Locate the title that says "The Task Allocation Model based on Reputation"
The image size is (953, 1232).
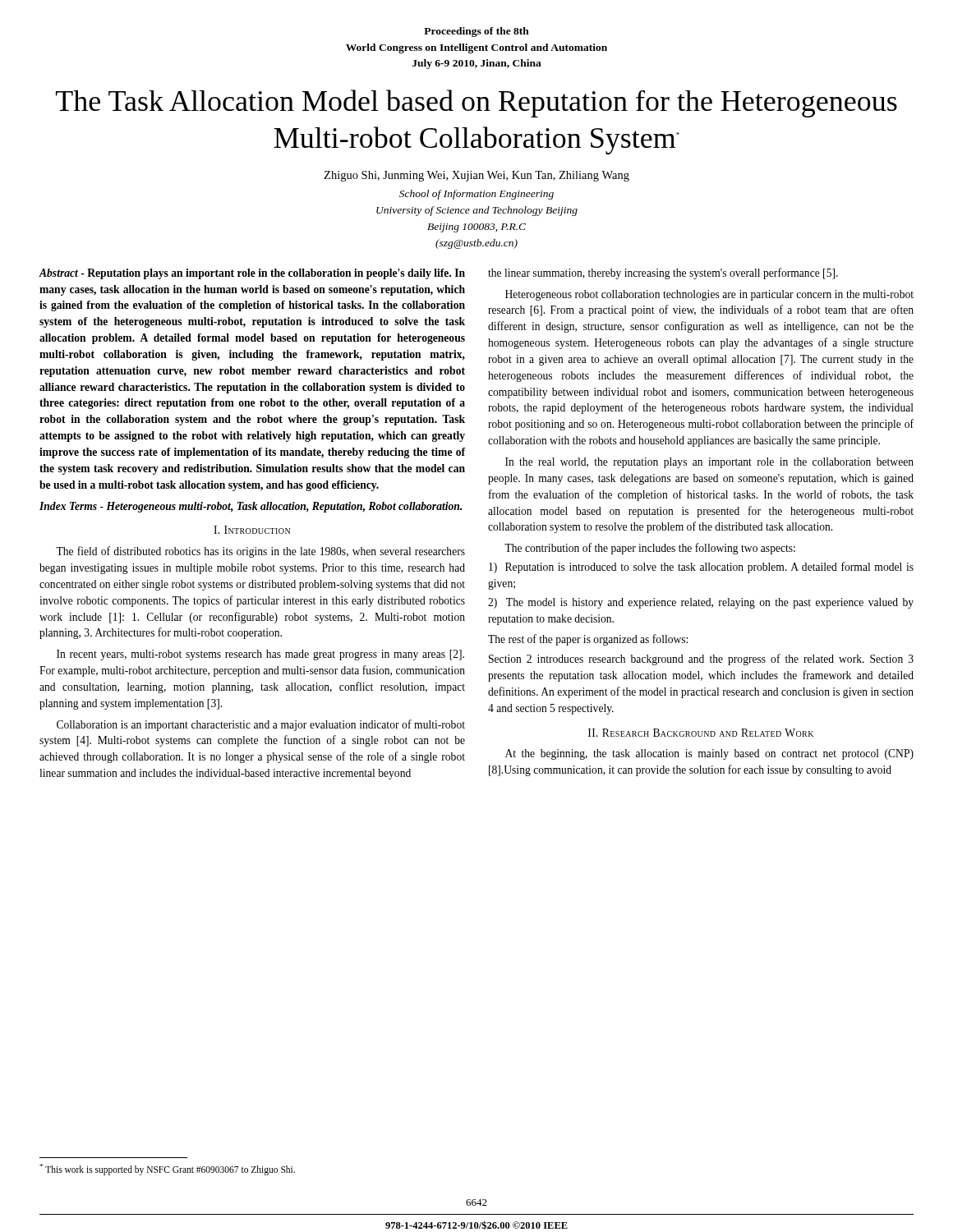click(476, 119)
